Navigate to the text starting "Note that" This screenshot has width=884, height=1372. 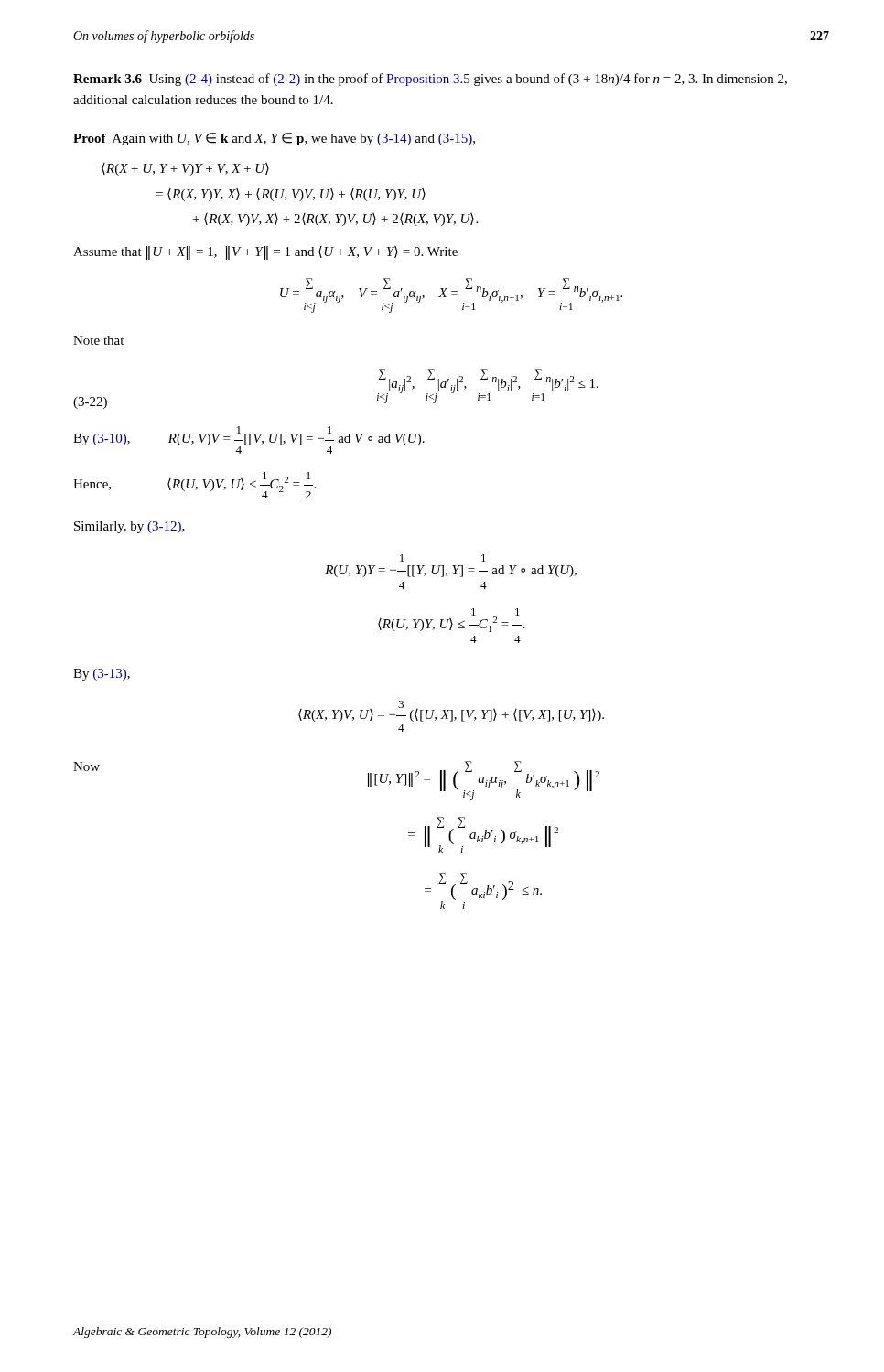[x=99, y=340]
